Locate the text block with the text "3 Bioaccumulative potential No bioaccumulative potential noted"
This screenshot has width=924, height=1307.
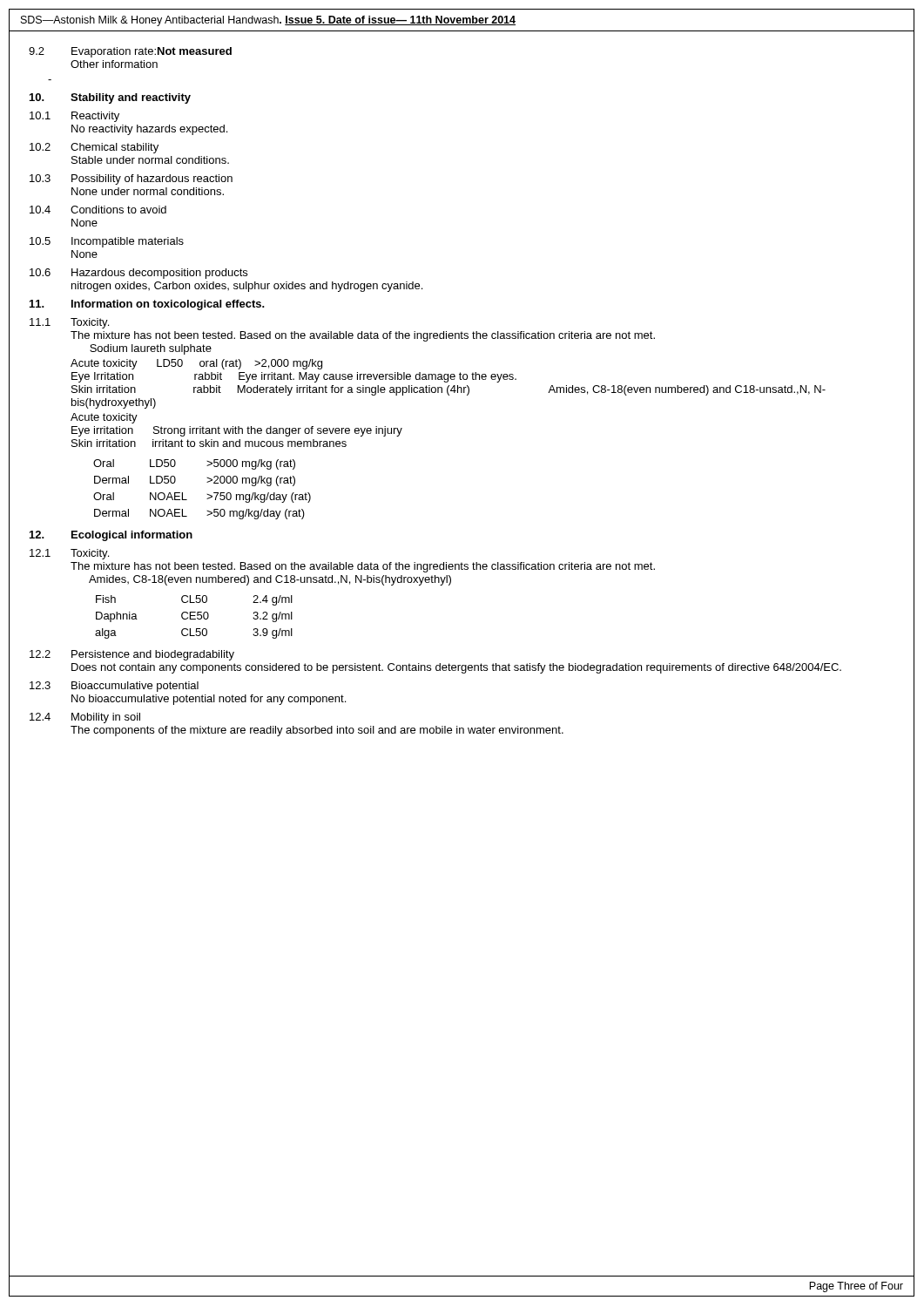(x=114, y=687)
